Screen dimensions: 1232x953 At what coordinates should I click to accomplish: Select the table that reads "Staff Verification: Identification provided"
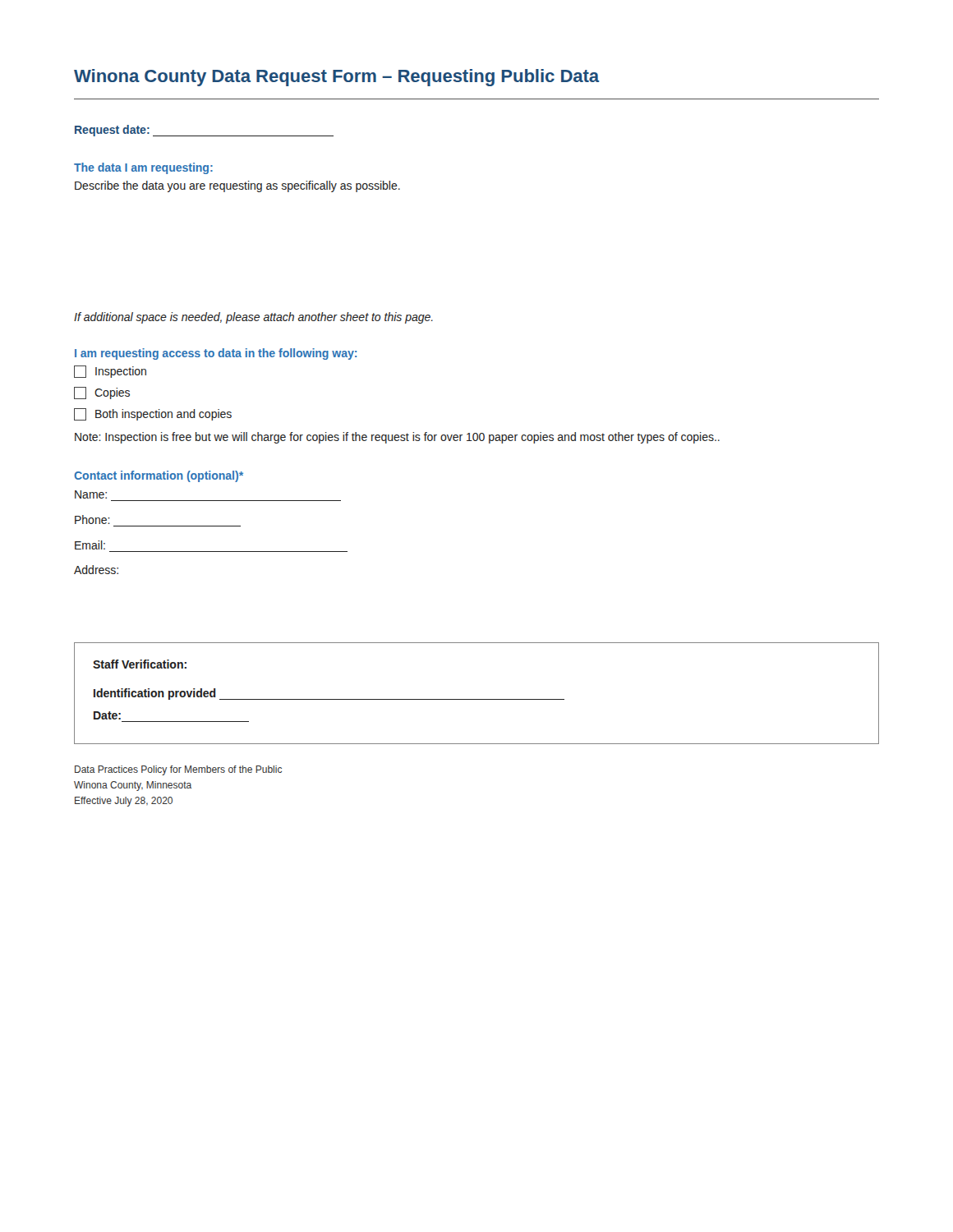[x=476, y=693]
